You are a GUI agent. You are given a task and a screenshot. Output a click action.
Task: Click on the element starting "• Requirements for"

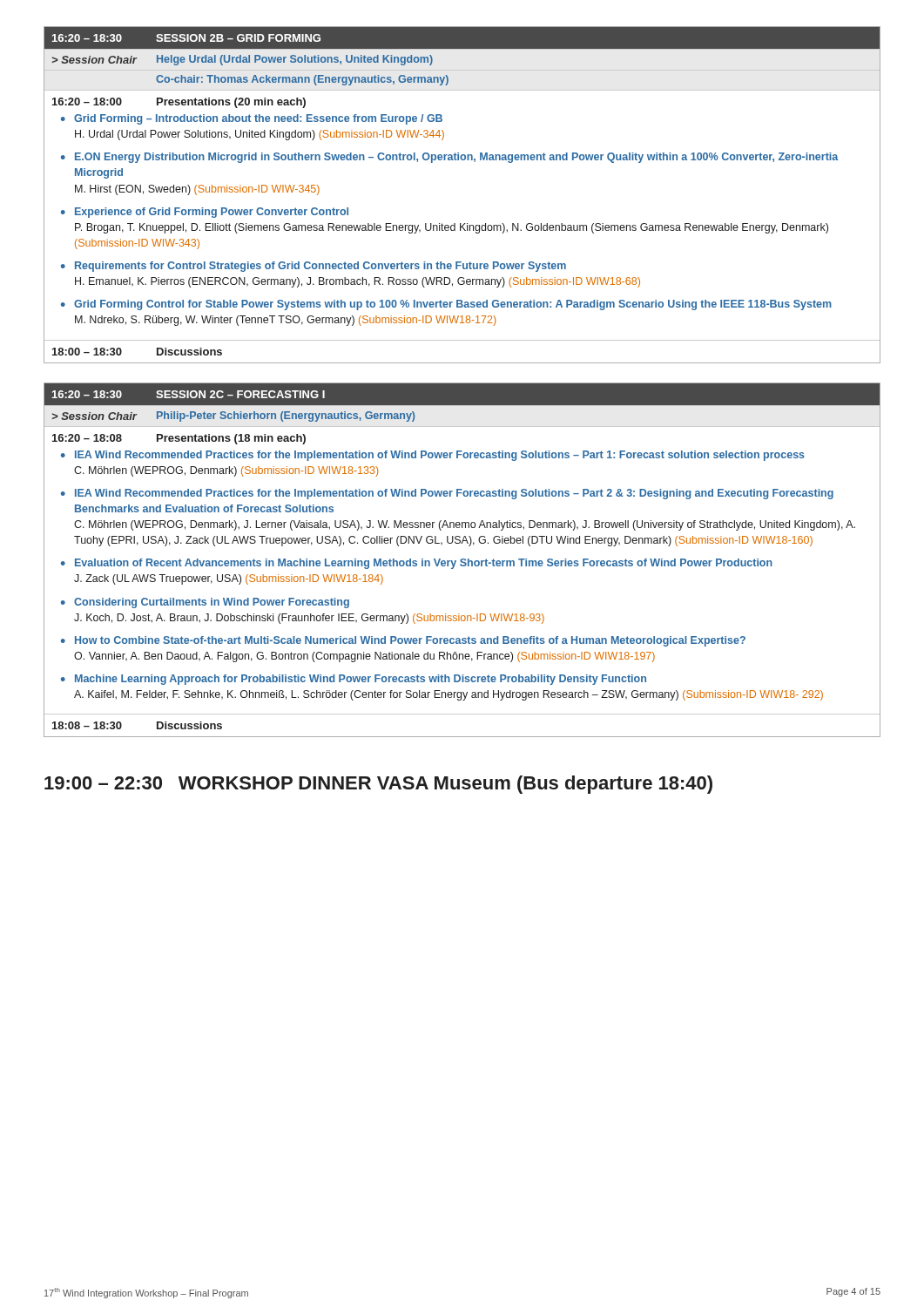350,274
